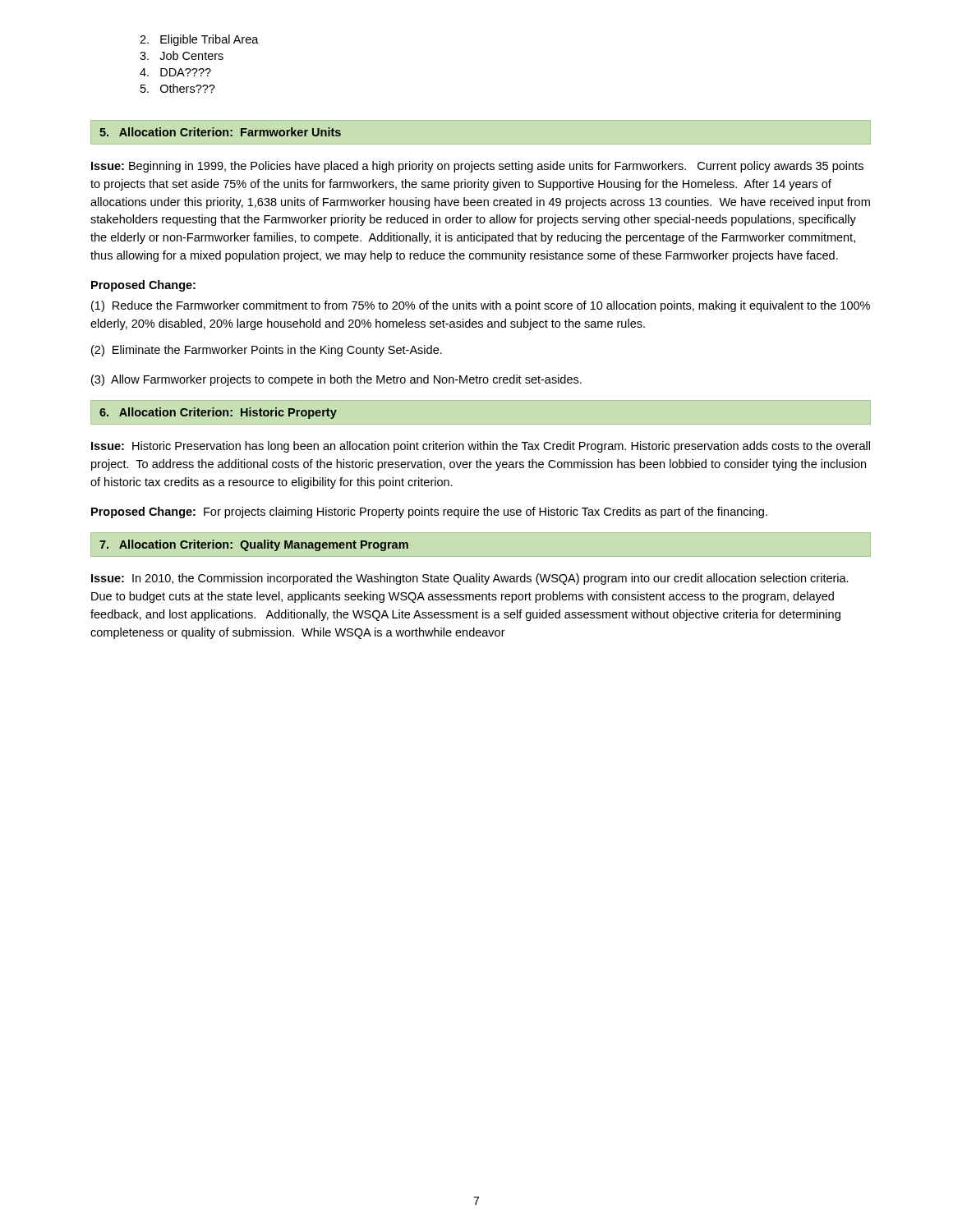Image resolution: width=953 pixels, height=1232 pixels.
Task: Find the region starting "4. DDA????"
Action: [175, 72]
